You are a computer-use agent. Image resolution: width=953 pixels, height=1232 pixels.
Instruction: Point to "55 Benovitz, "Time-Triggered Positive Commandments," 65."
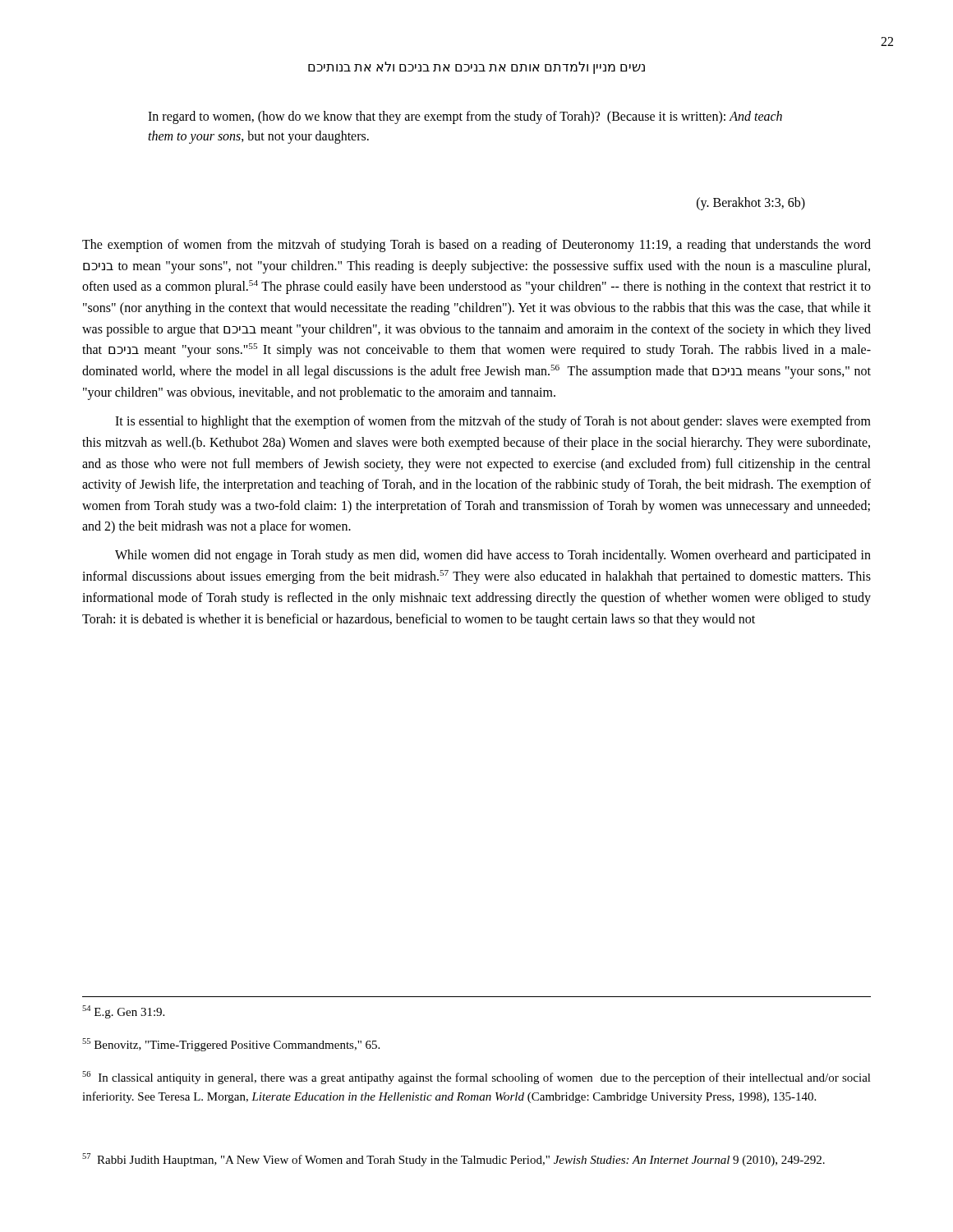click(x=231, y=1044)
